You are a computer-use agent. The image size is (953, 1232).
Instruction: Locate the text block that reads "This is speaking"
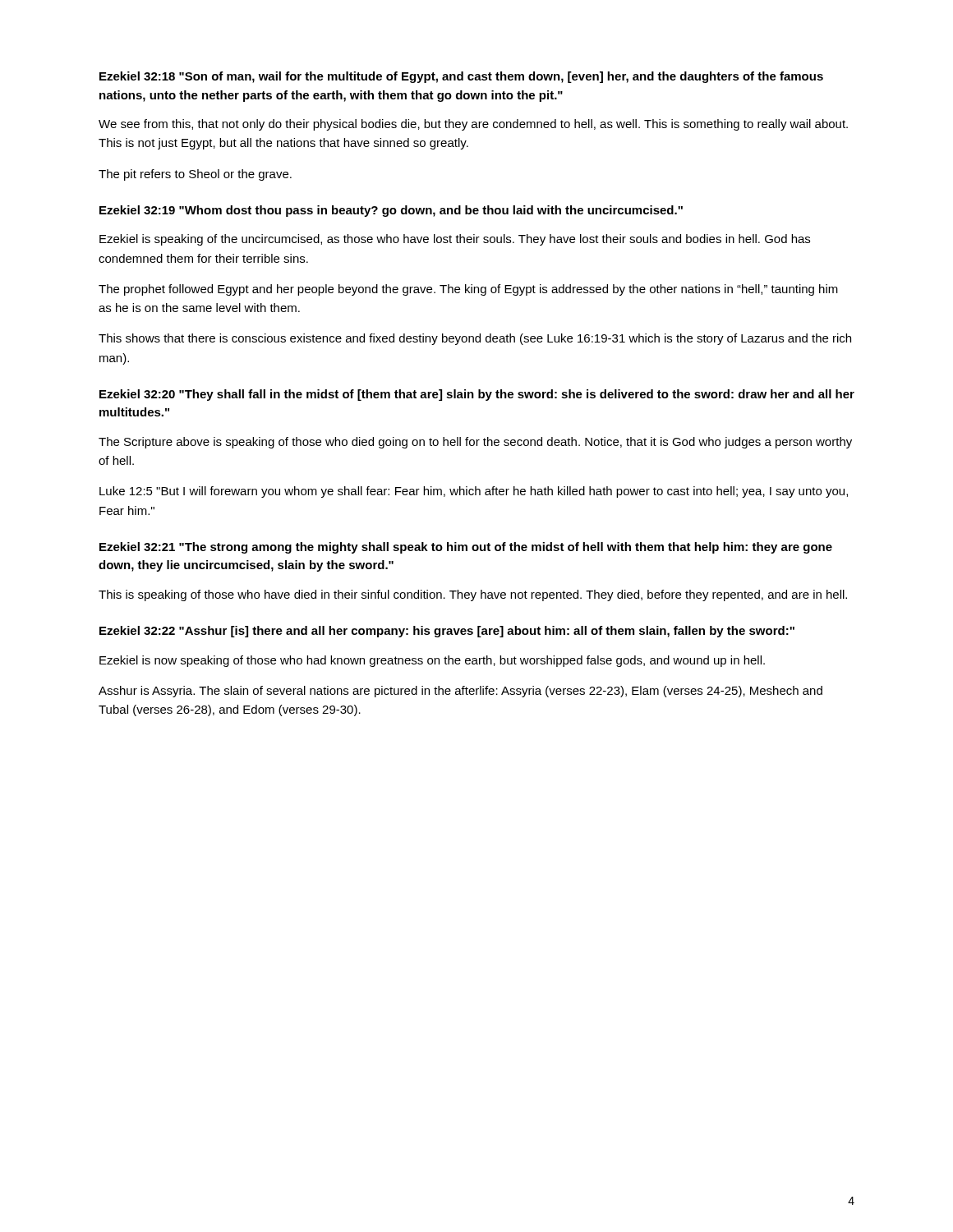pyautogui.click(x=473, y=594)
